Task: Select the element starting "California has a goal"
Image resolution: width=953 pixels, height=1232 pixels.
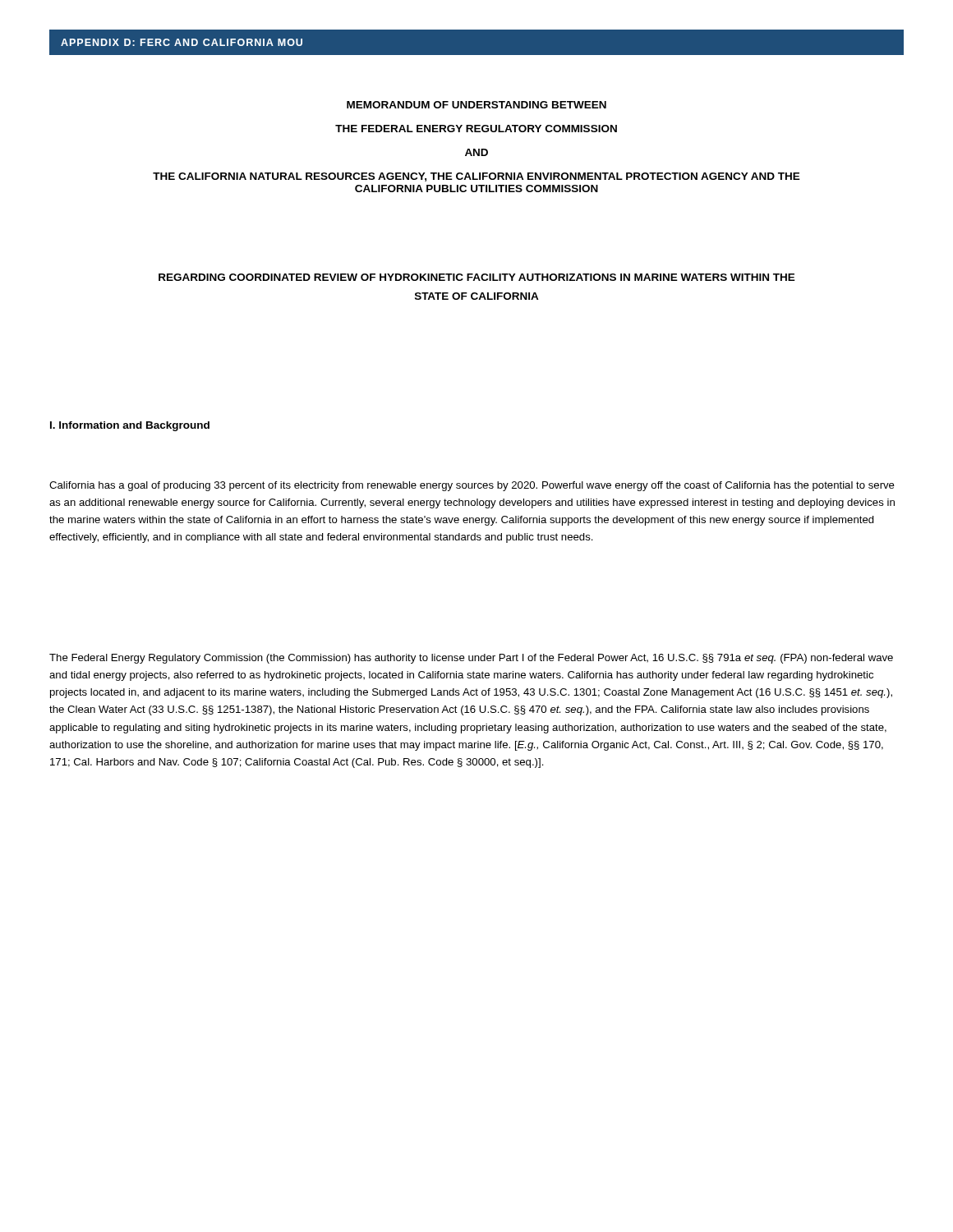Action: click(x=472, y=511)
